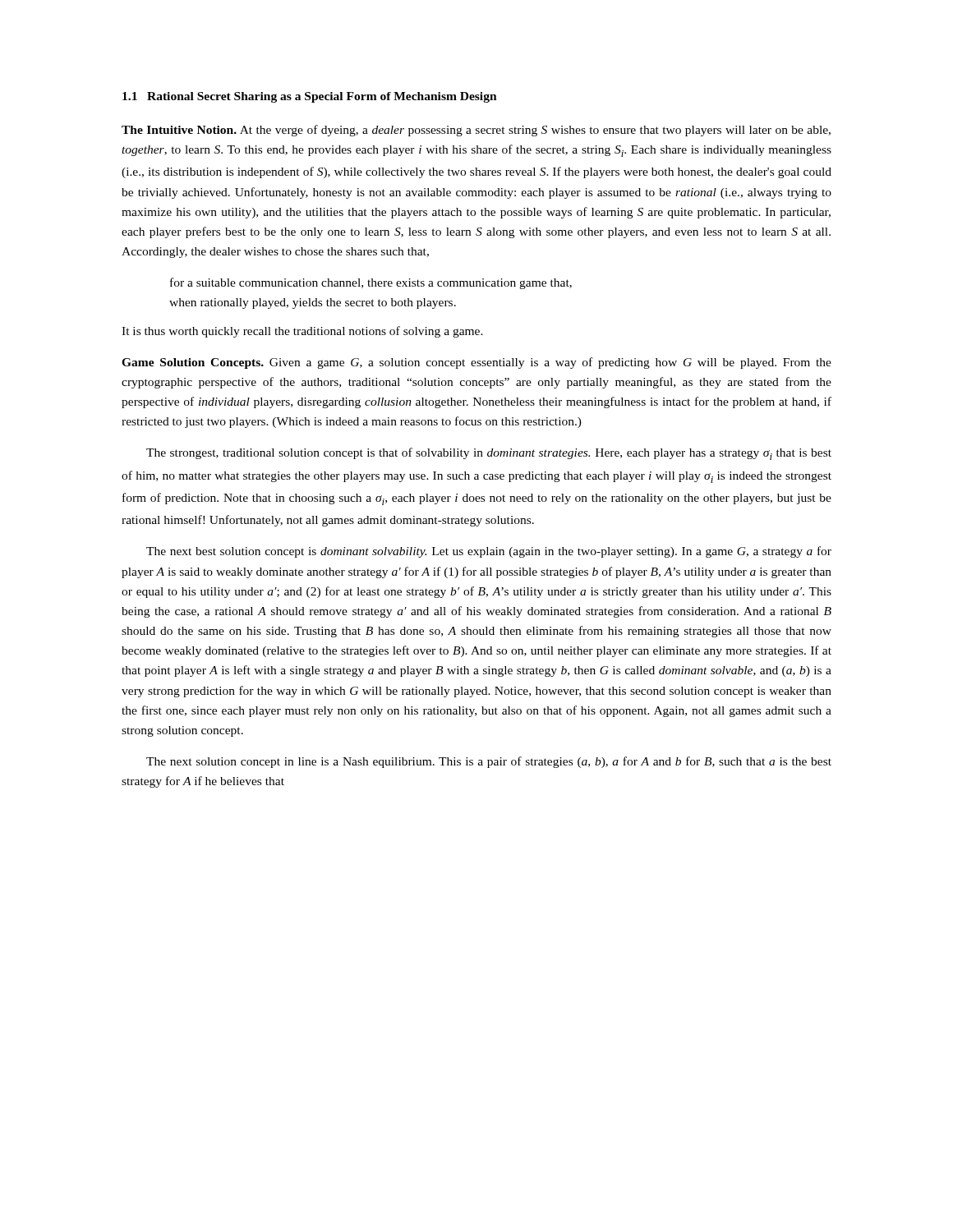This screenshot has width=953, height=1232.
Task: Point to the passage starting "It is thus worth quickly recall the"
Action: [x=476, y=331]
